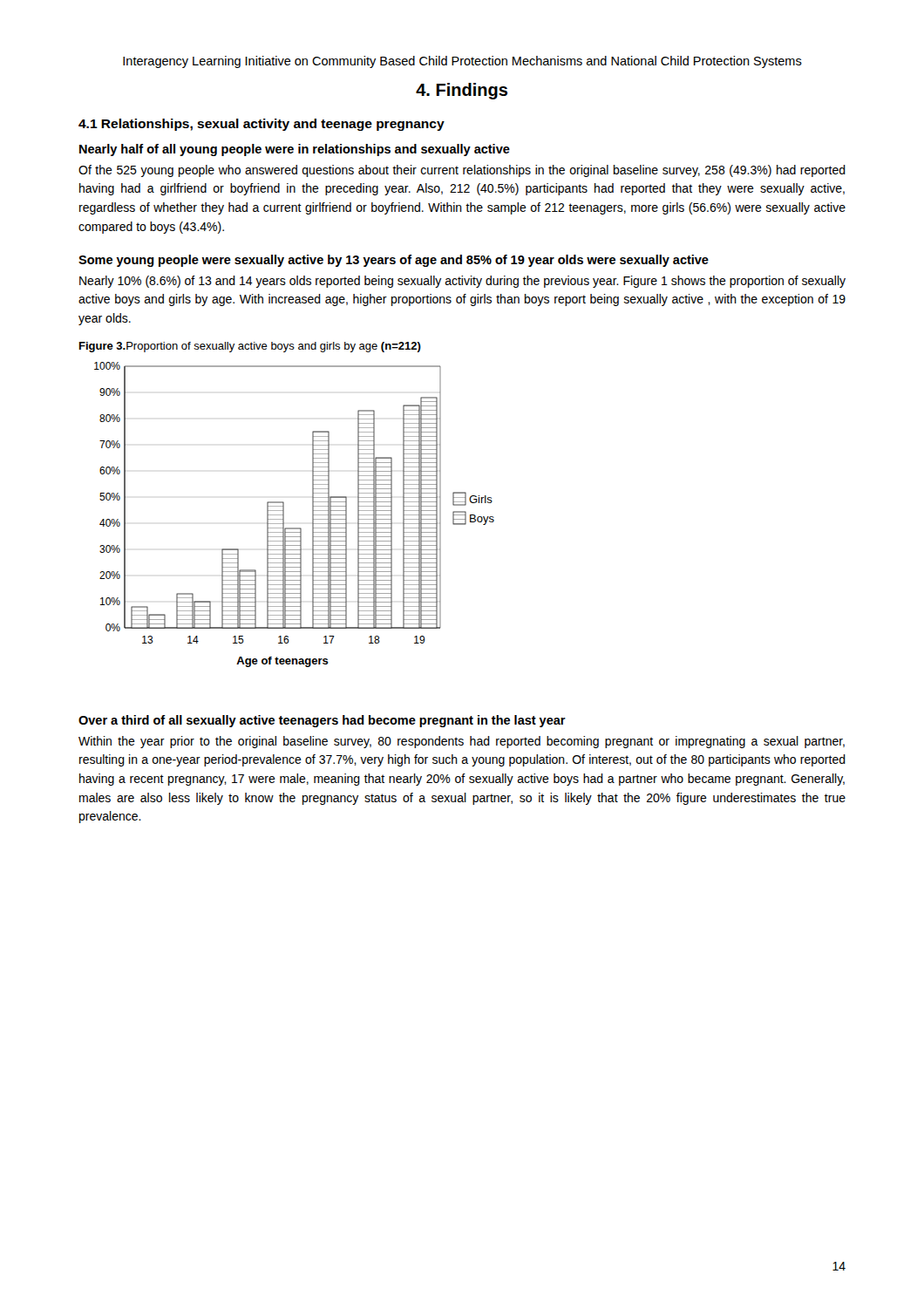The width and height of the screenshot is (924, 1308).
Task: Find the section header on this page that starts "4.1 Relationships, sexual"
Action: coord(261,123)
